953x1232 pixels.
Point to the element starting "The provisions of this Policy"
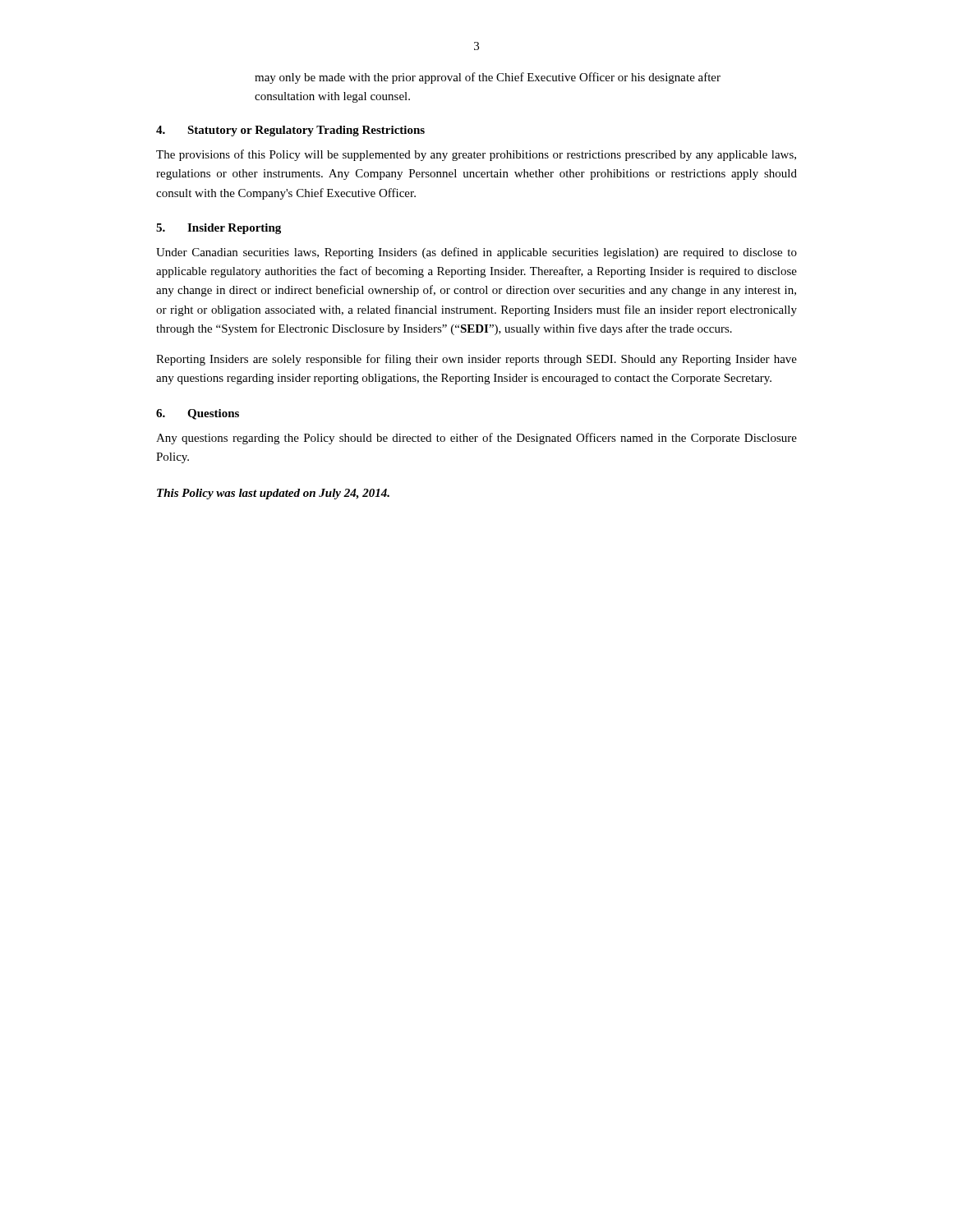(476, 174)
